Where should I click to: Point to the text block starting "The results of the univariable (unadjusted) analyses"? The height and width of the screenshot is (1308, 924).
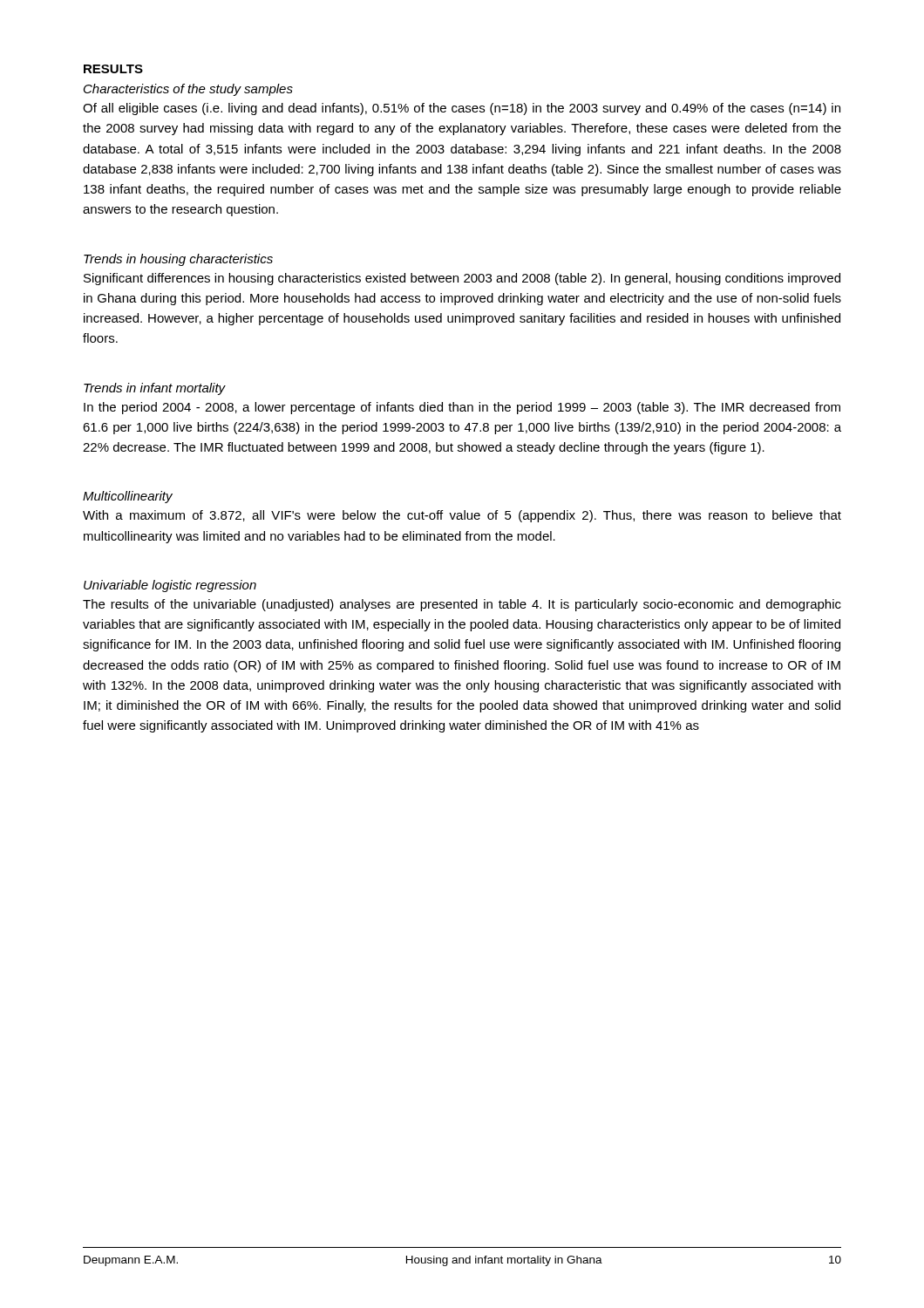coord(462,664)
